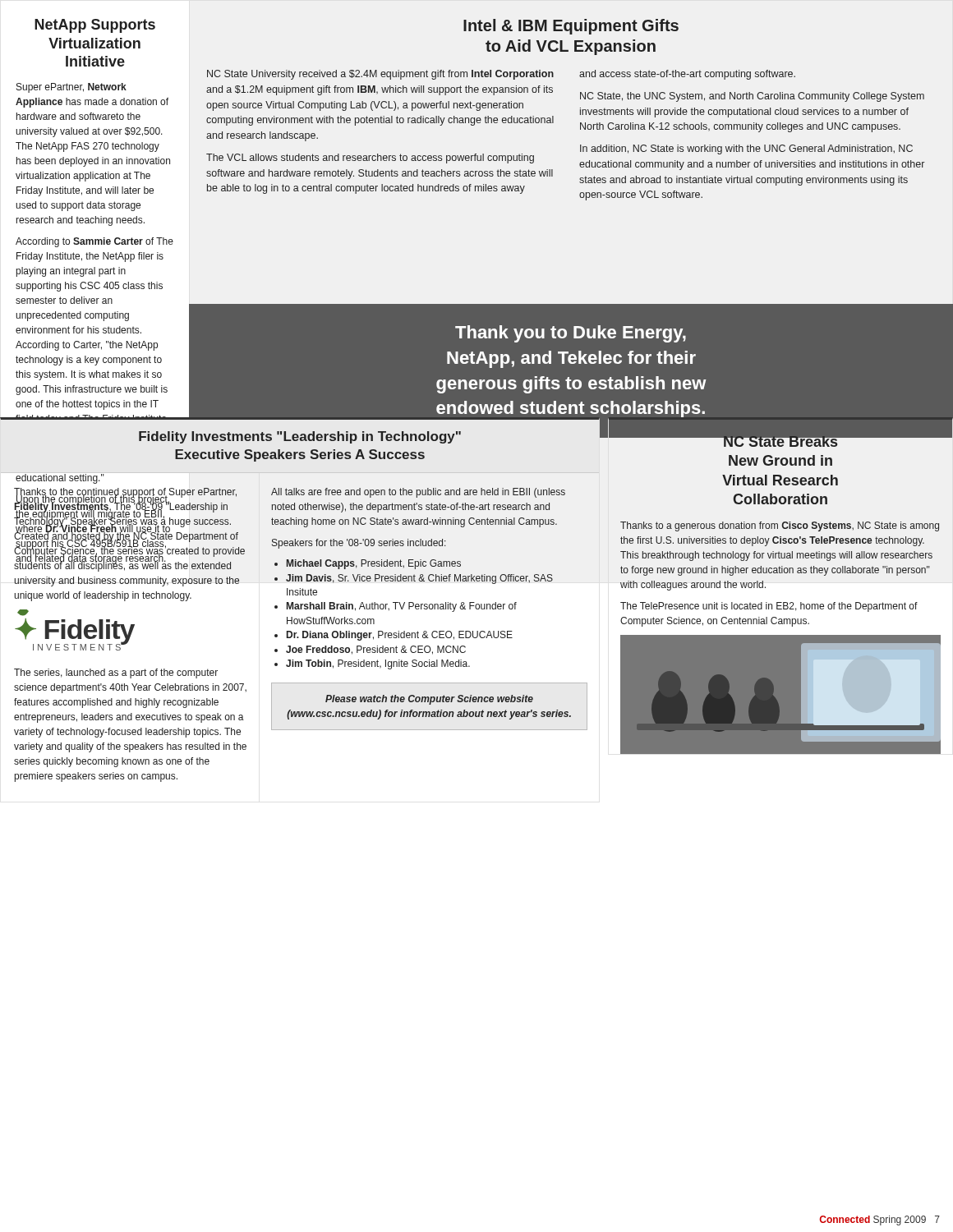Select the text block starting "NC State University received a"
953x1232 pixels.
(x=384, y=131)
